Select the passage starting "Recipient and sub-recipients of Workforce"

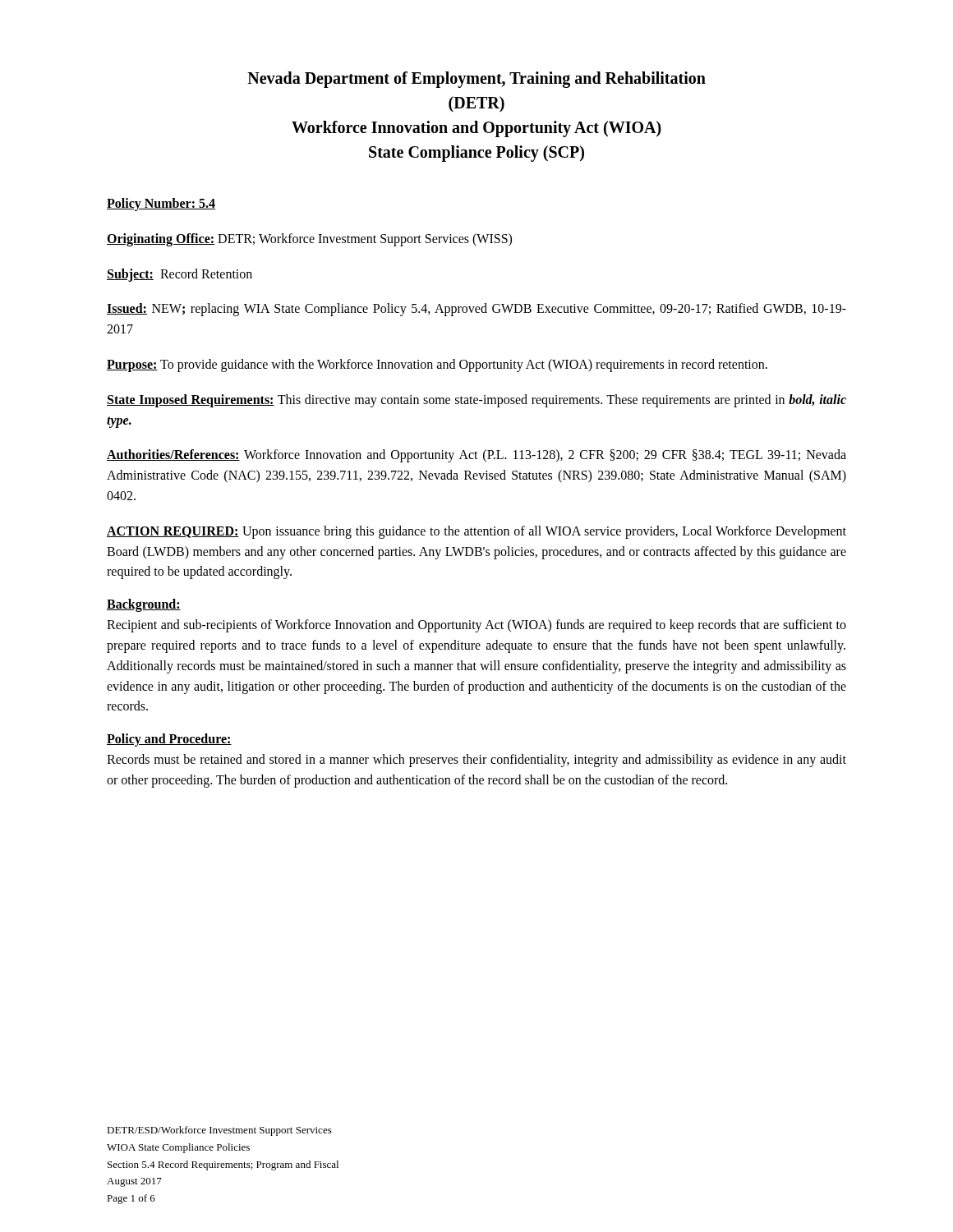(476, 665)
